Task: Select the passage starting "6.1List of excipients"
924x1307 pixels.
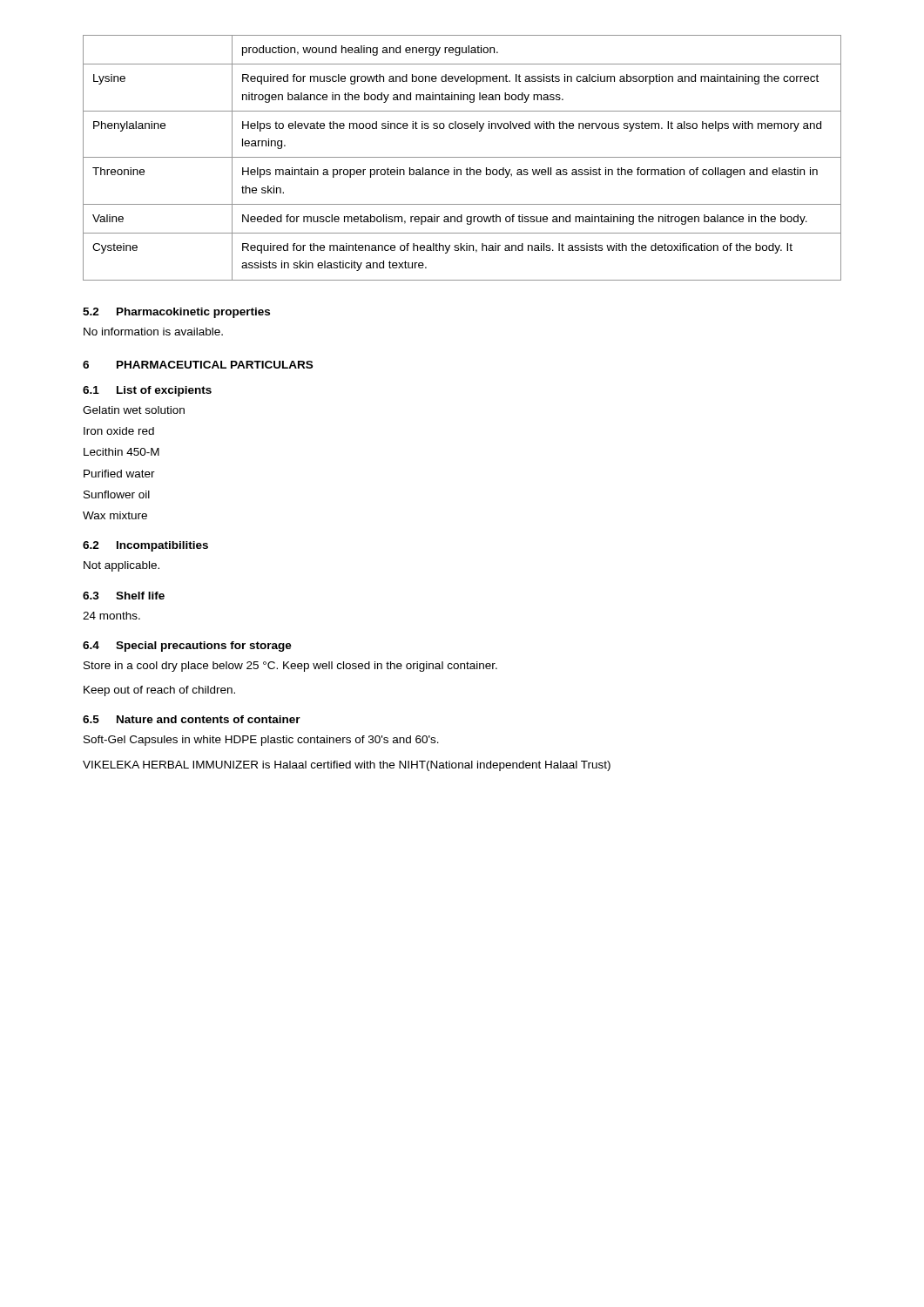Action: pyautogui.click(x=147, y=390)
